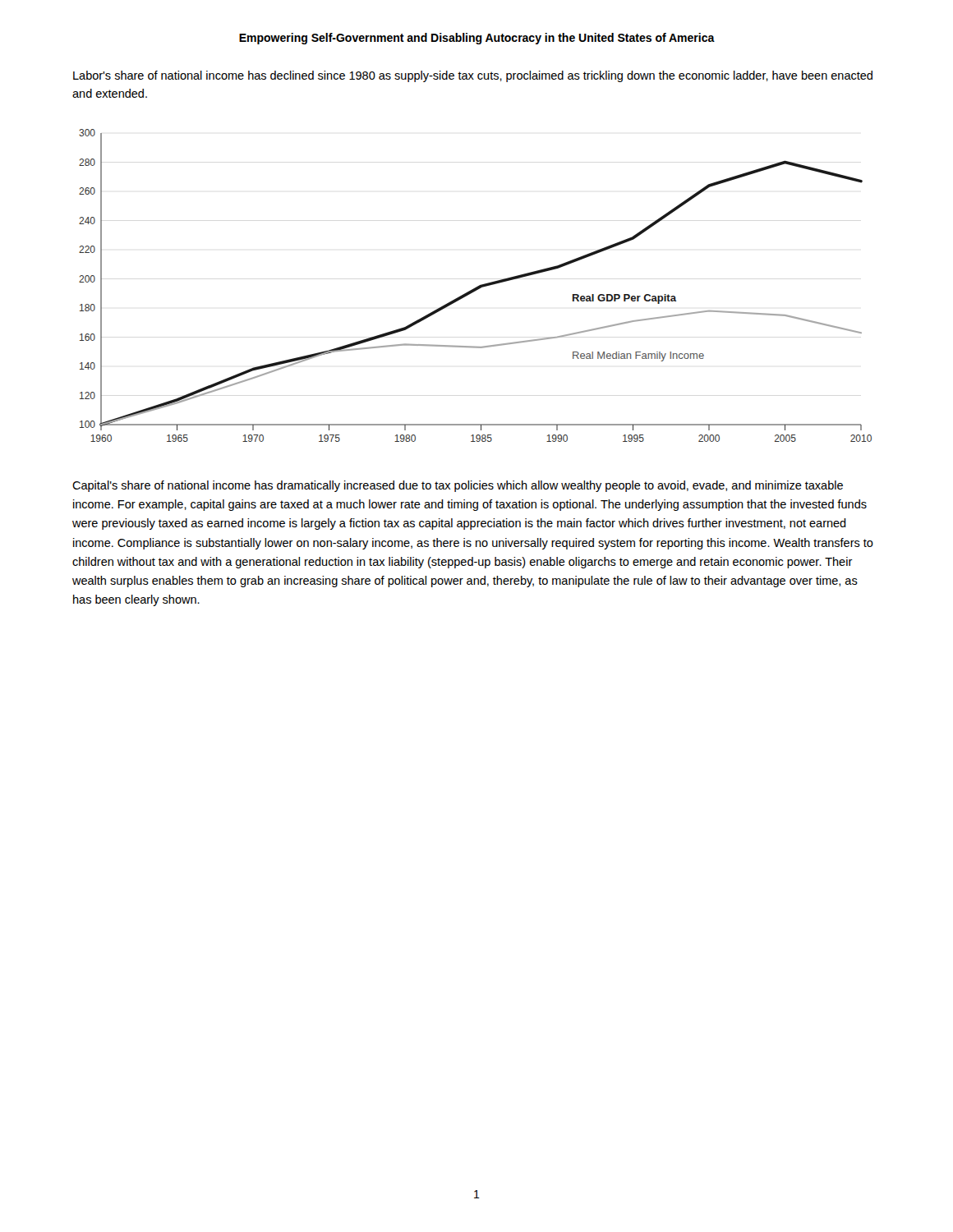The width and height of the screenshot is (953, 1232).
Task: Click on the element starting "Labor's share of national income has declined"
Action: click(x=473, y=85)
